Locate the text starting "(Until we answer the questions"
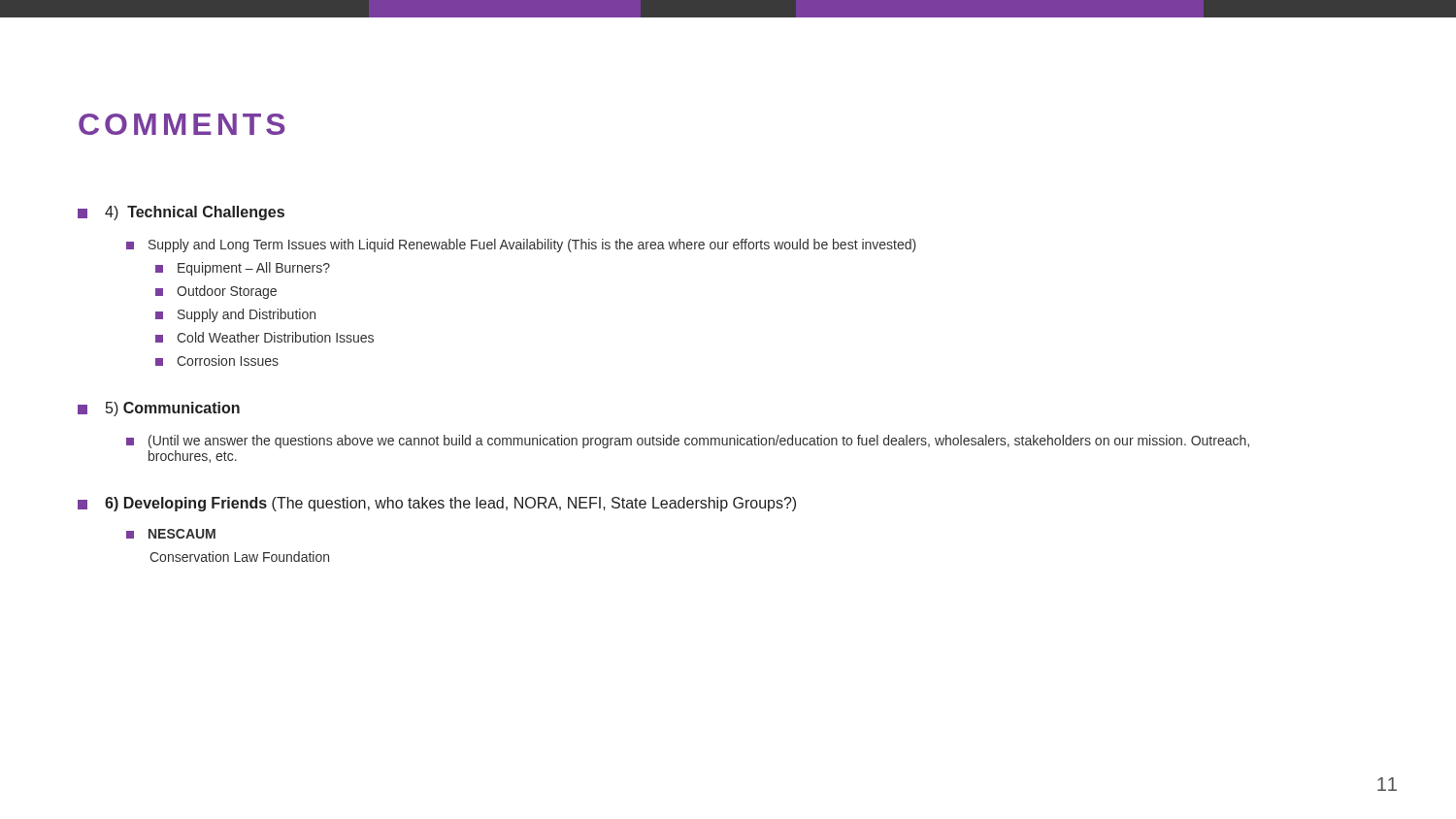The width and height of the screenshot is (1456, 819). click(x=700, y=448)
